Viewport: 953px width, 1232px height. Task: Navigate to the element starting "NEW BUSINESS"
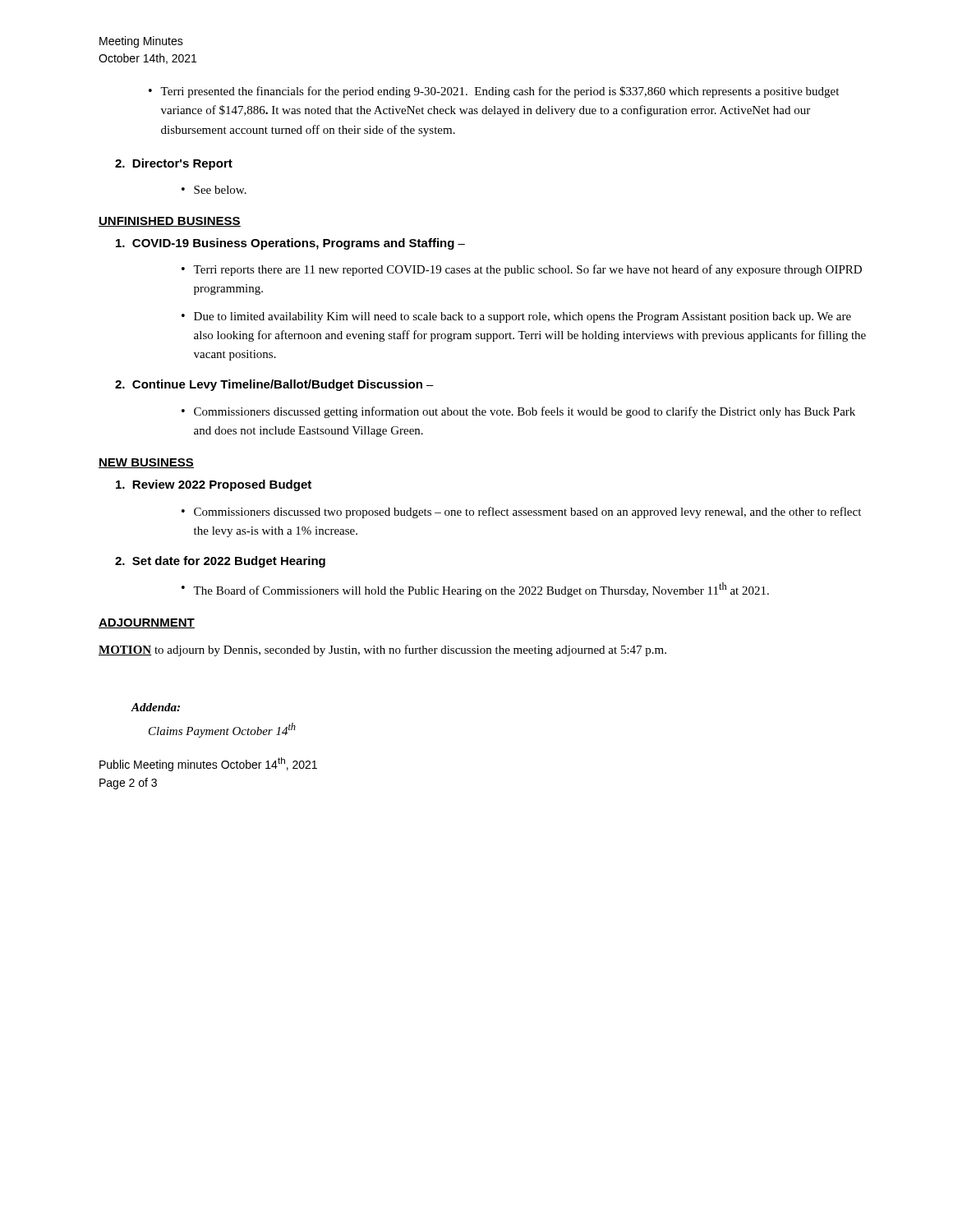[x=146, y=462]
